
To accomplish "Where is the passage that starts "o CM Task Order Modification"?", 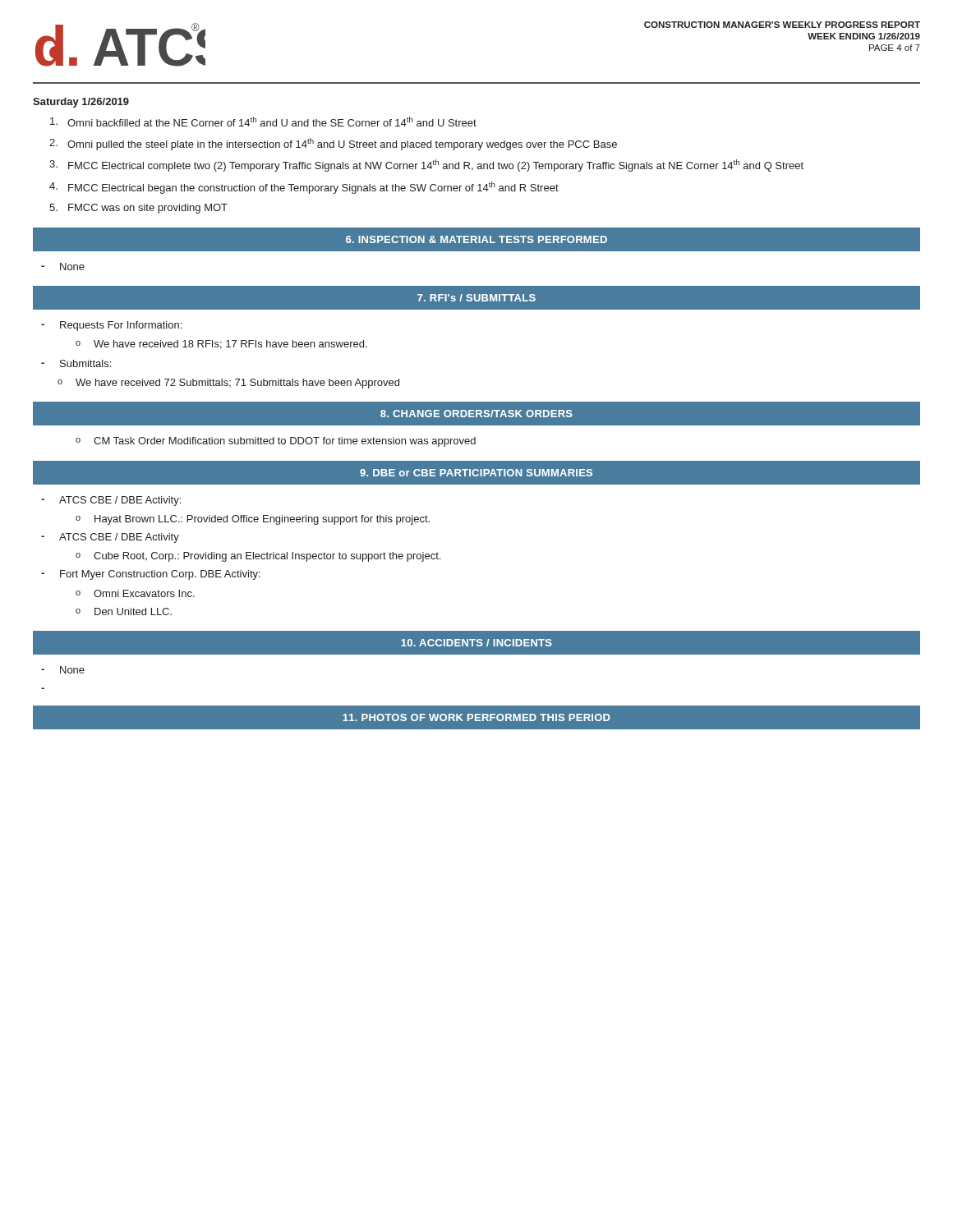I will point(276,442).
